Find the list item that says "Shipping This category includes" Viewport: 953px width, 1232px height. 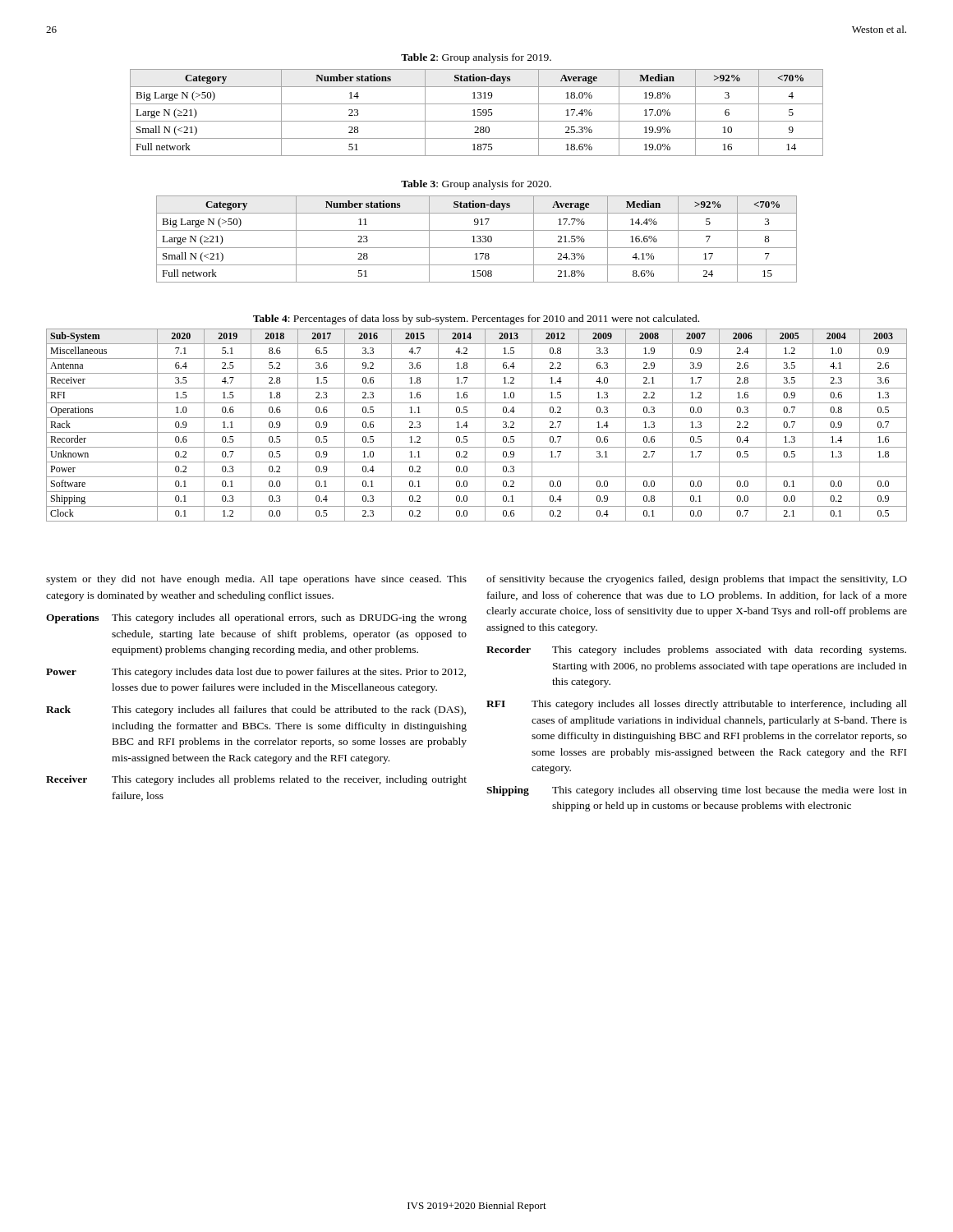(697, 798)
